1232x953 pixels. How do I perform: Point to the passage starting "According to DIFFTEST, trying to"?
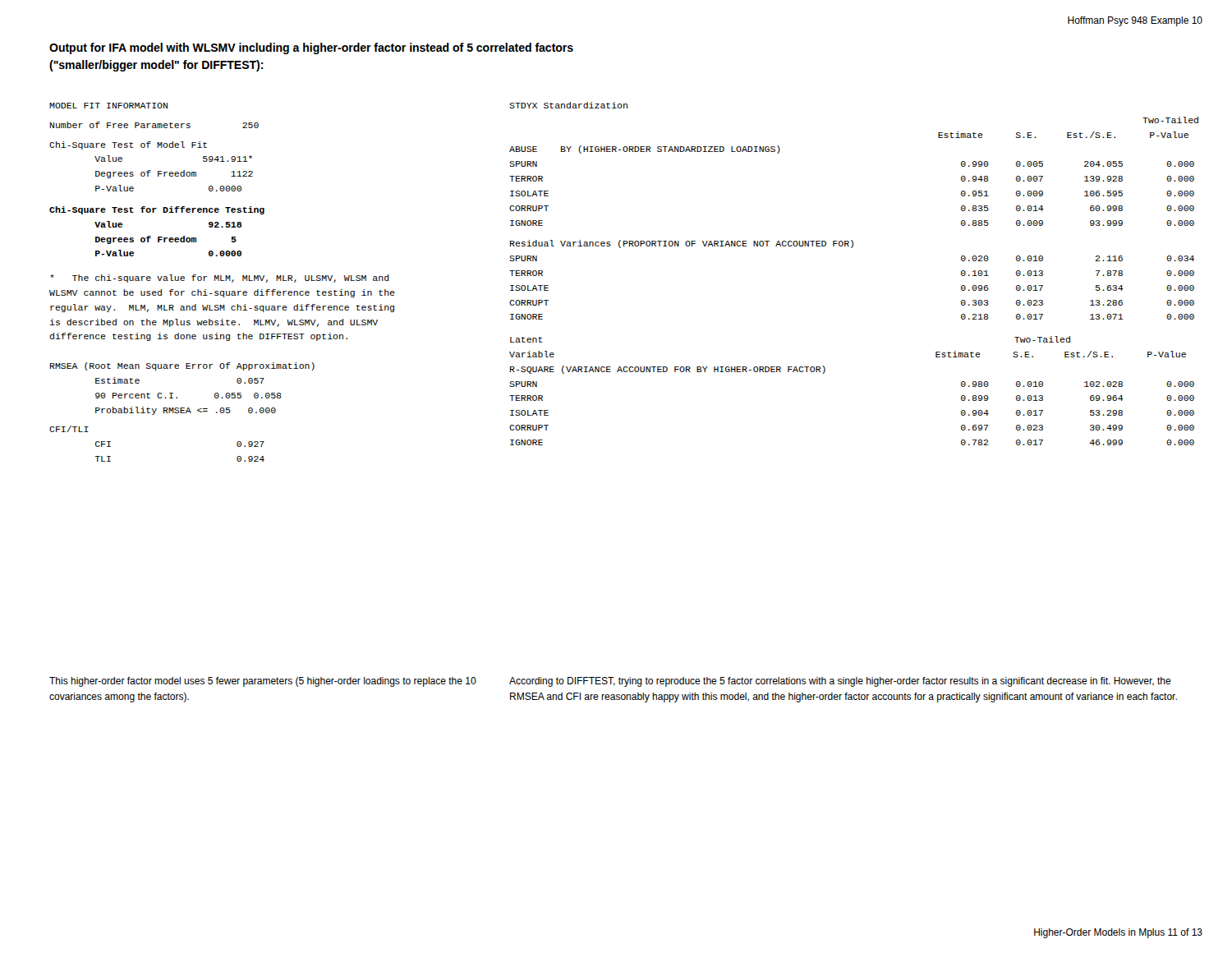(843, 689)
